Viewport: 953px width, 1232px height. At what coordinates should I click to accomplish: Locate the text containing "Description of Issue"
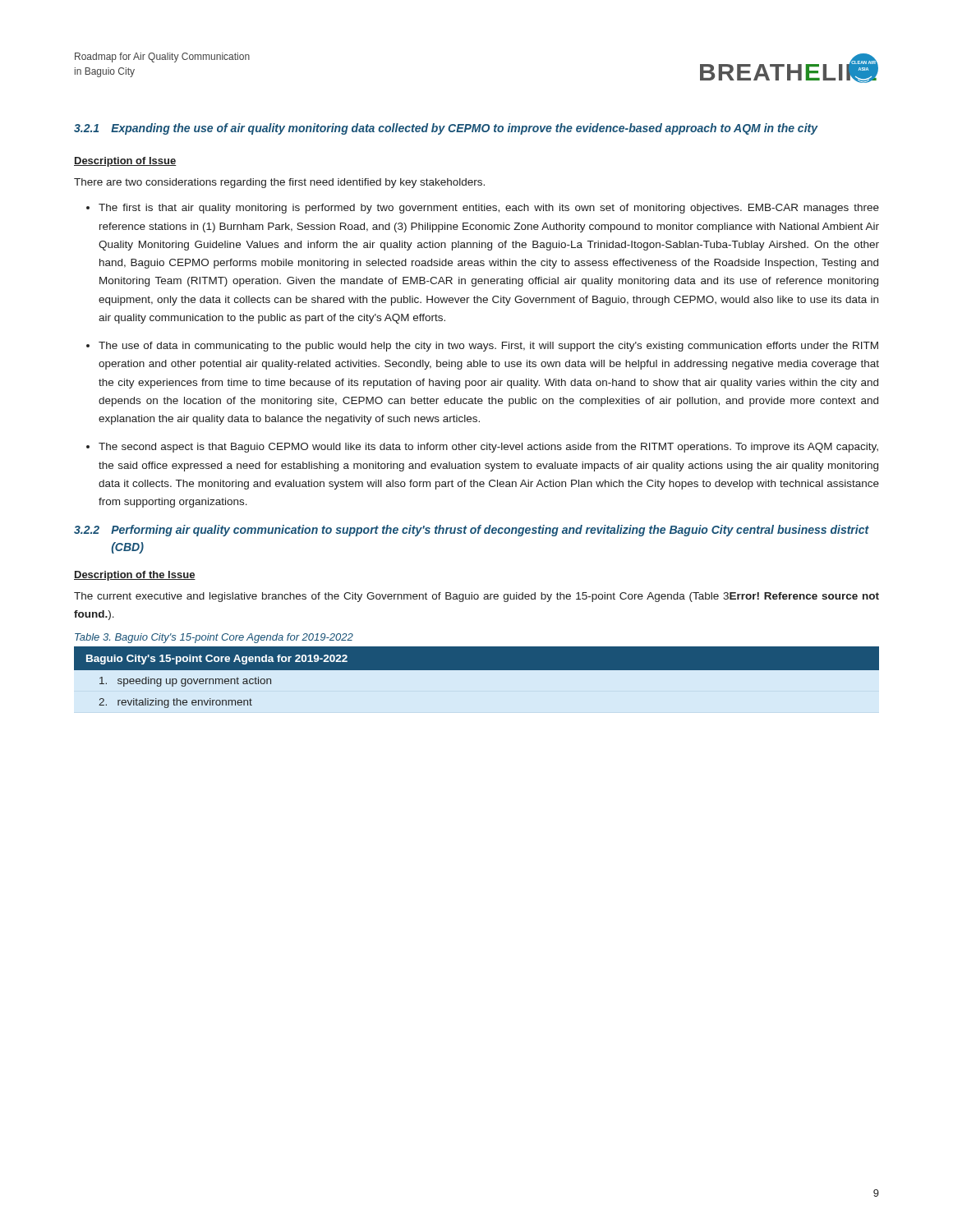coord(125,160)
